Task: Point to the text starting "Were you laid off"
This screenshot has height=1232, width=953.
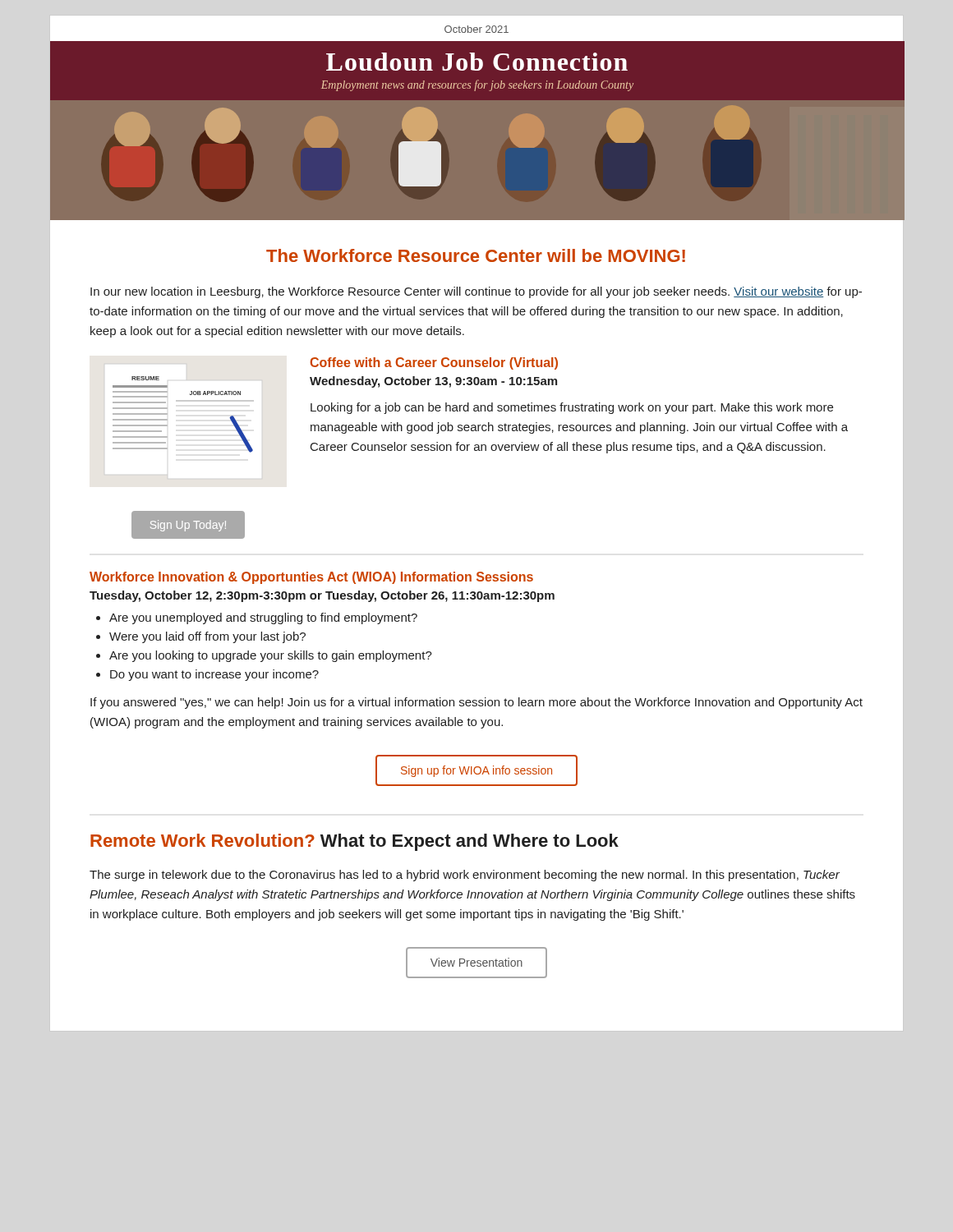Action: tap(208, 636)
